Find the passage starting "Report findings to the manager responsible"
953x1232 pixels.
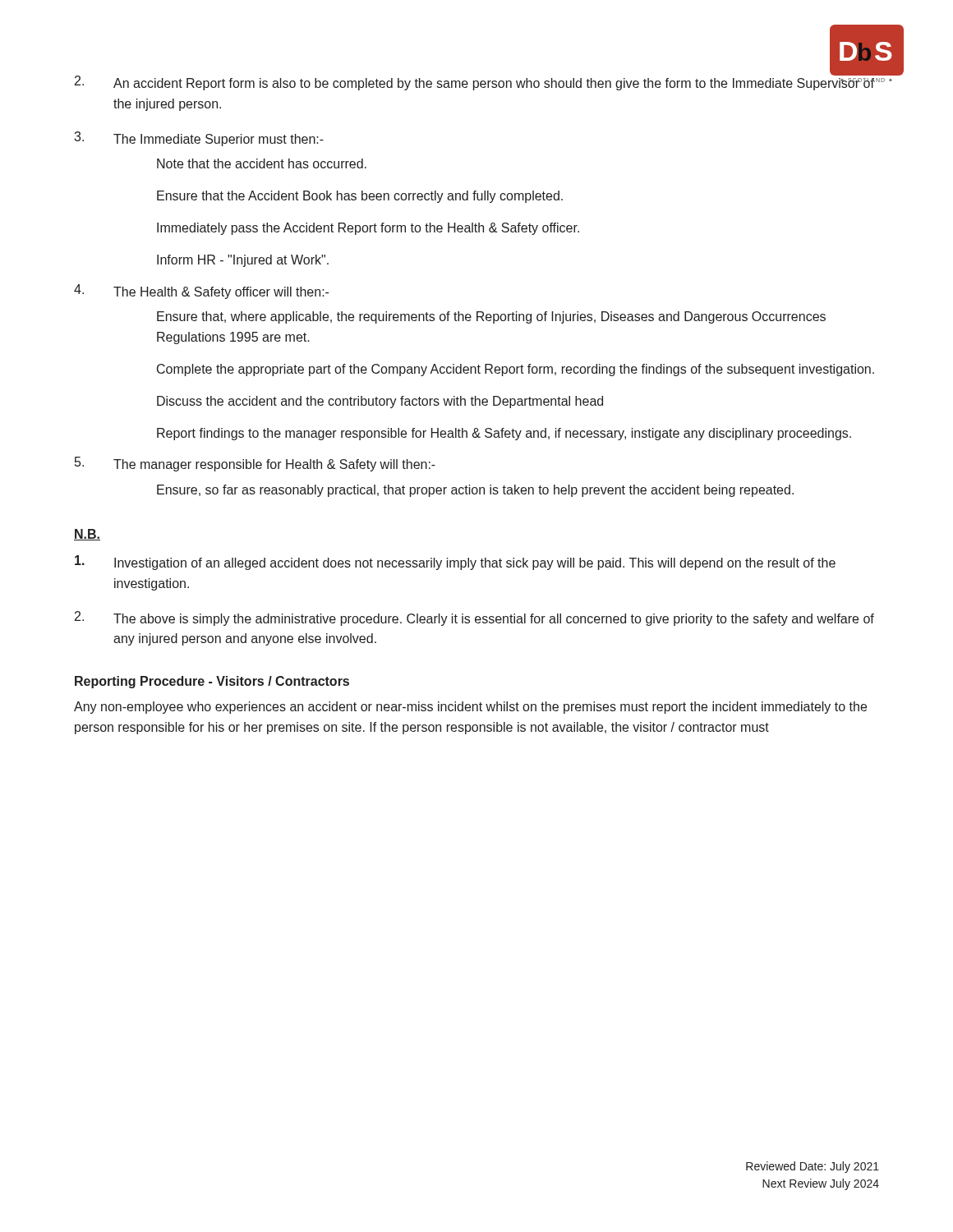(504, 433)
